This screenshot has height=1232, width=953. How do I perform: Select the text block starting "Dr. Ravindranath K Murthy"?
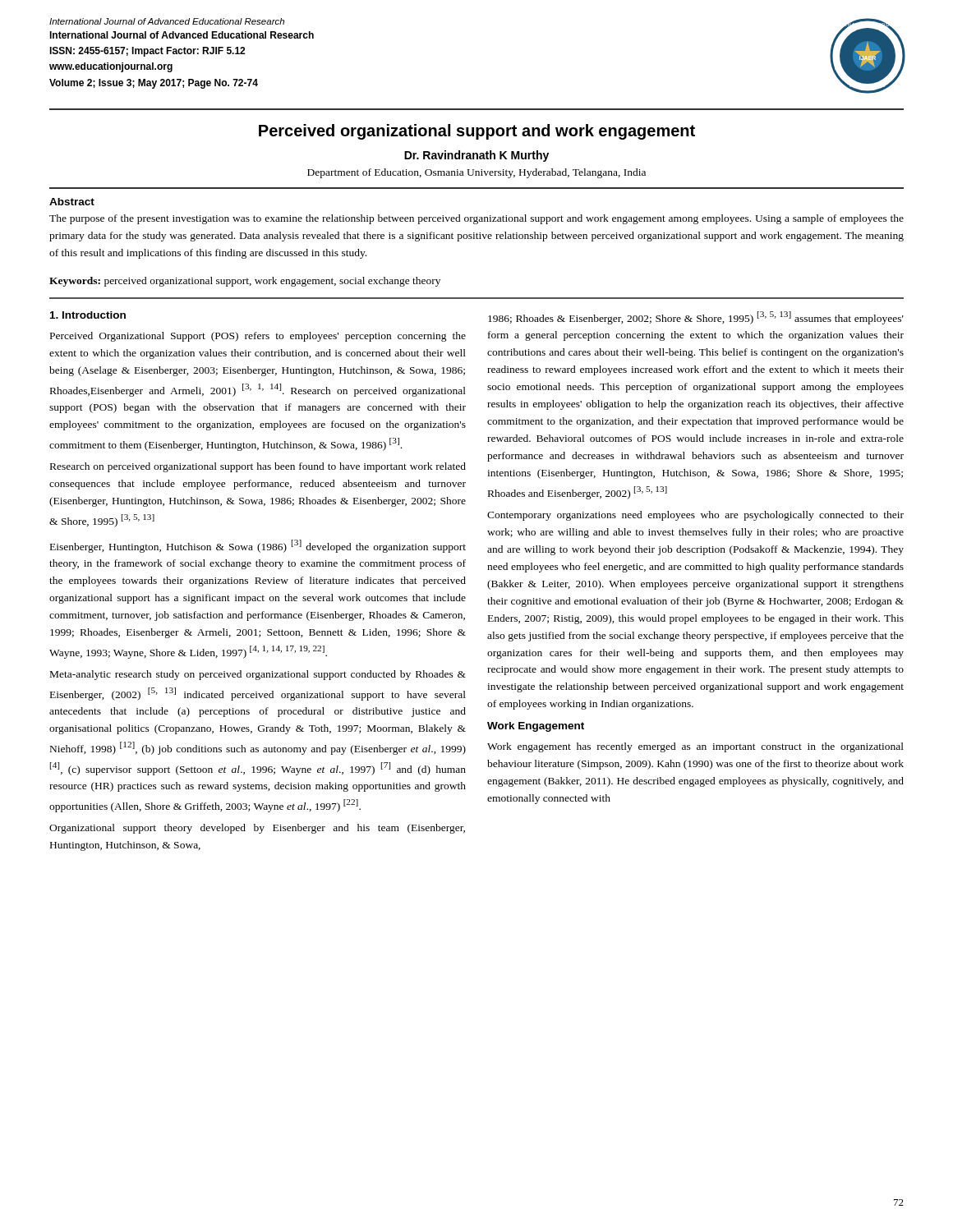coord(476,155)
